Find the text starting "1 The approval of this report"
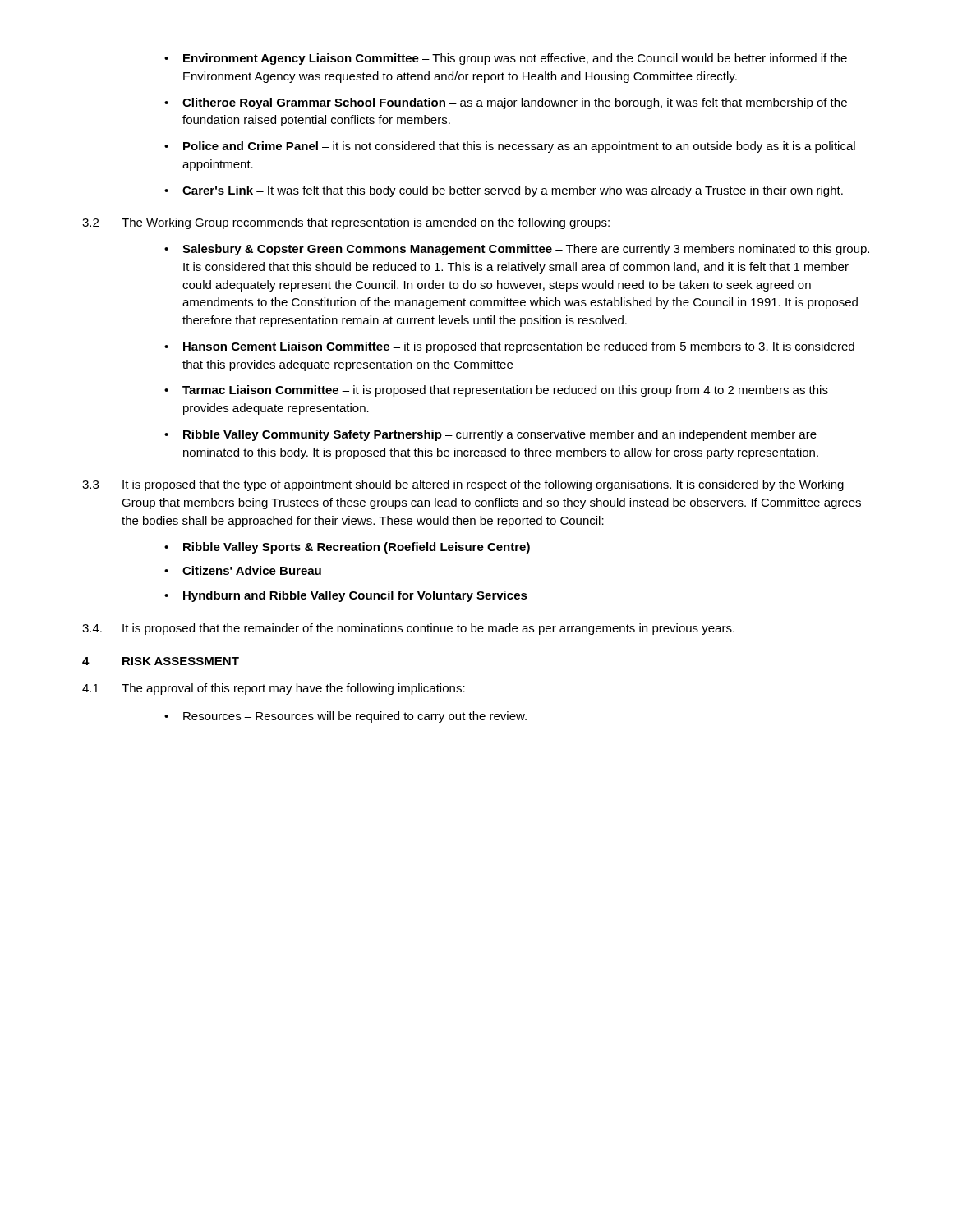This screenshot has width=953, height=1232. point(274,689)
